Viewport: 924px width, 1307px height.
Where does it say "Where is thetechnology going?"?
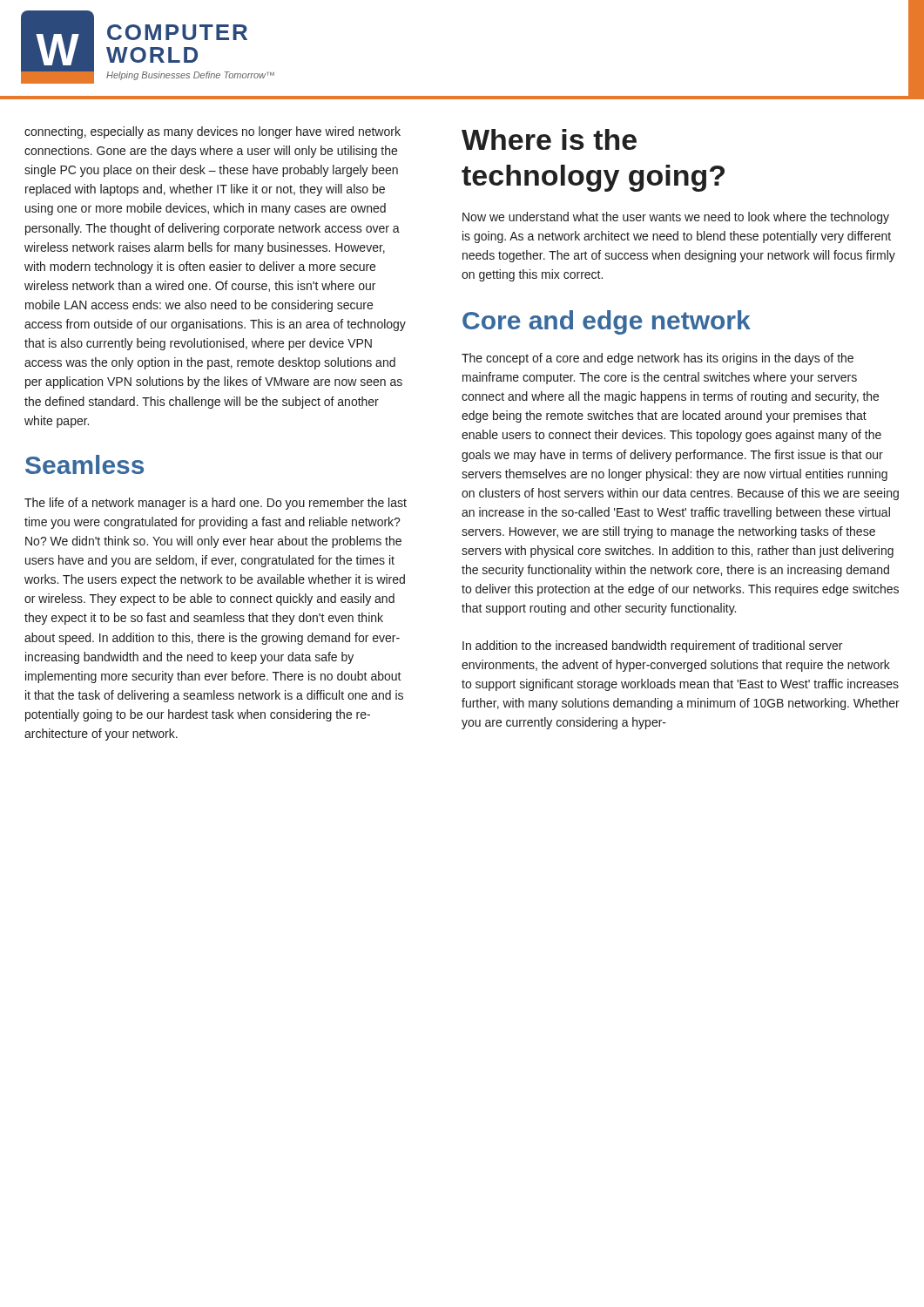pos(594,157)
